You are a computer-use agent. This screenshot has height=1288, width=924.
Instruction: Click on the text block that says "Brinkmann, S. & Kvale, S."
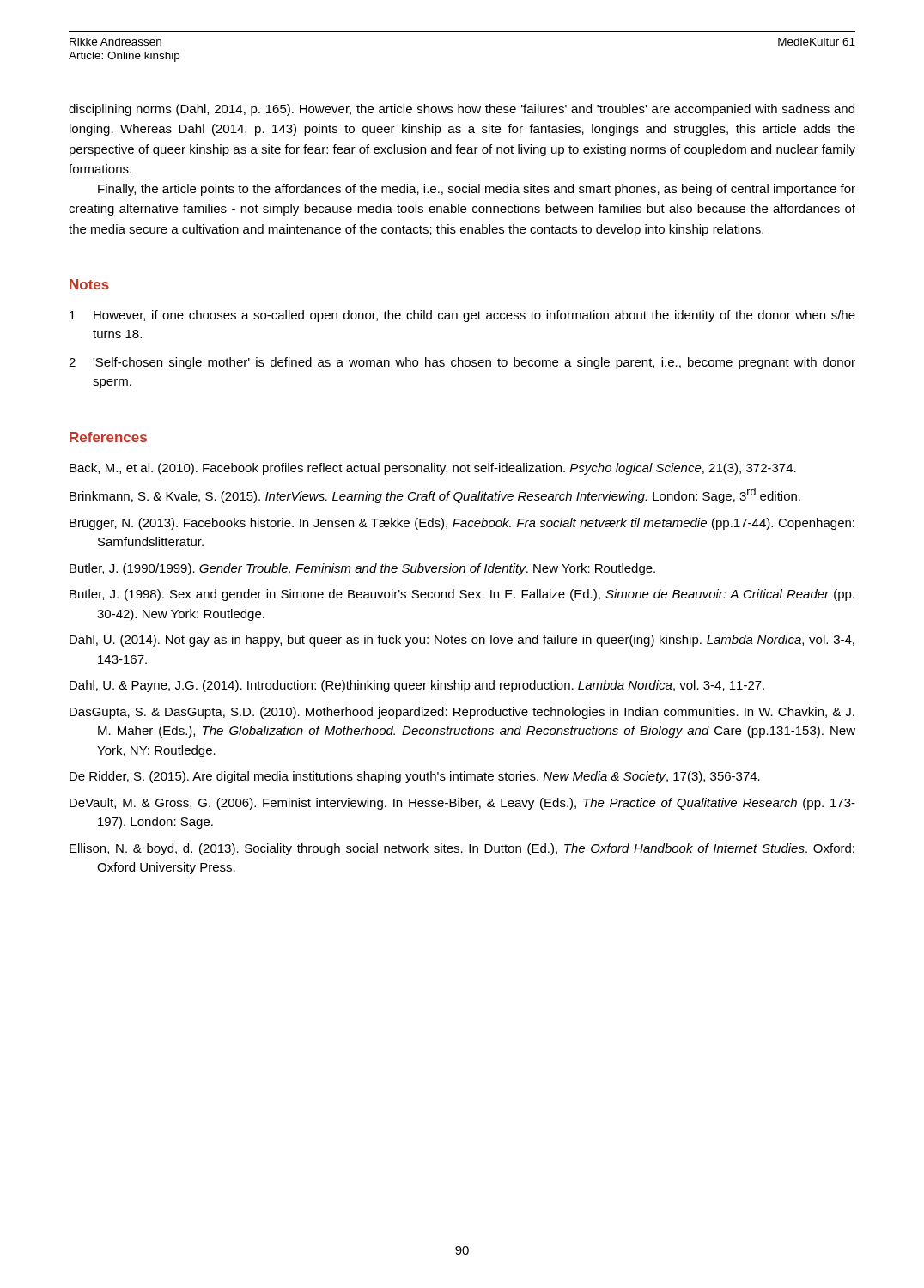pos(435,495)
